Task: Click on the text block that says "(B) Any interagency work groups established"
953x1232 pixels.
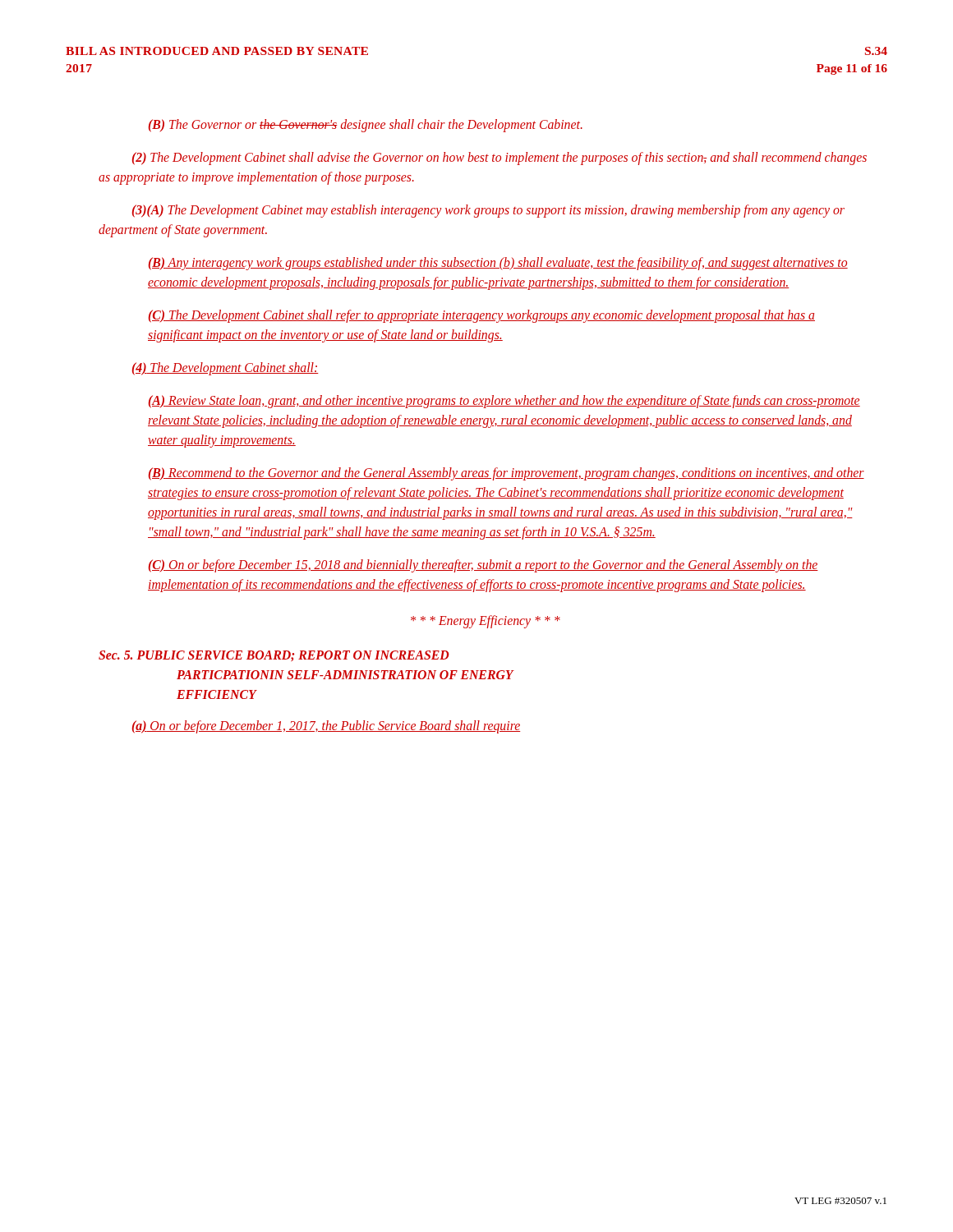Action: 509,273
